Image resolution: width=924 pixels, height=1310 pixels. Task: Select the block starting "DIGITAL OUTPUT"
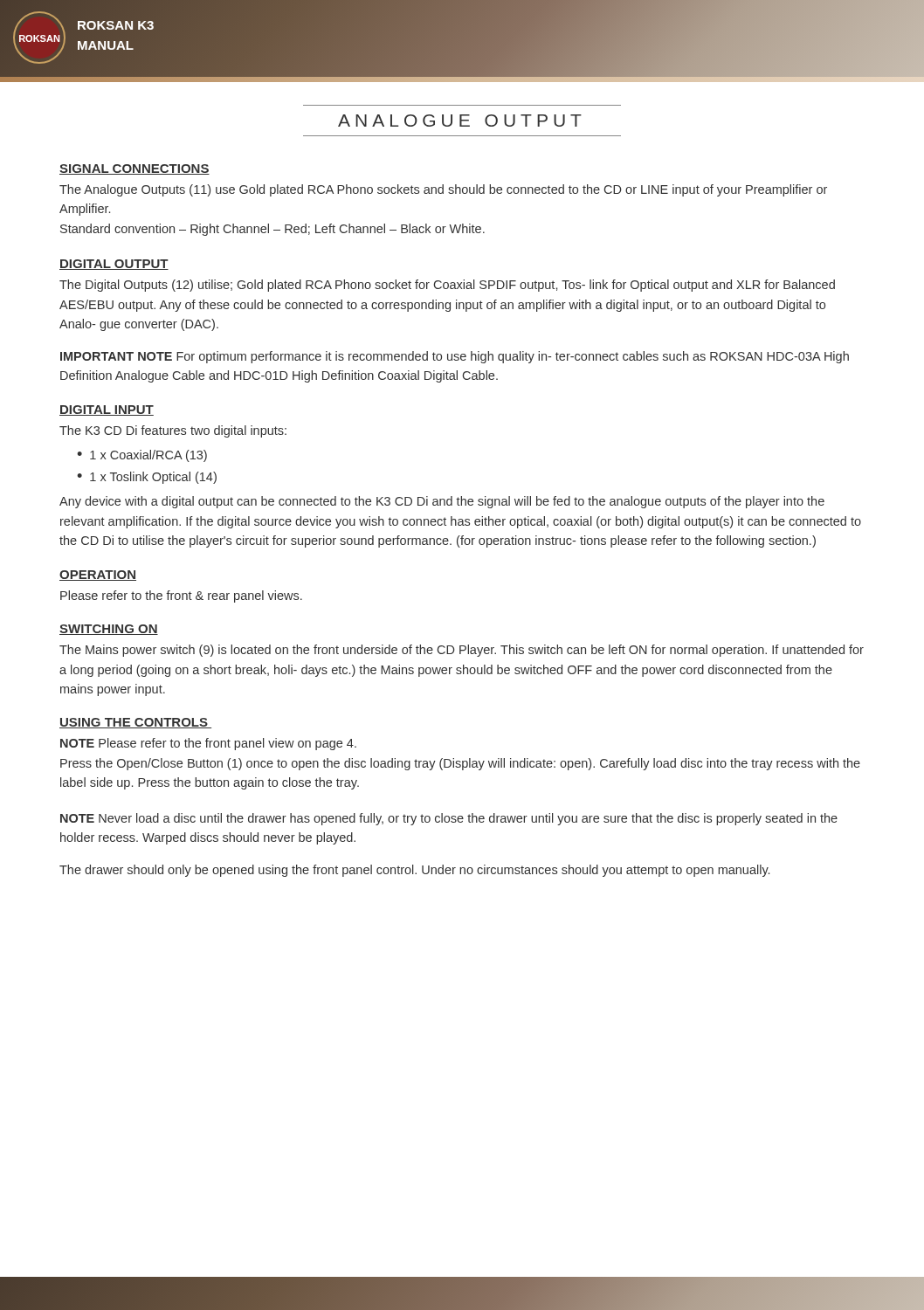(114, 264)
